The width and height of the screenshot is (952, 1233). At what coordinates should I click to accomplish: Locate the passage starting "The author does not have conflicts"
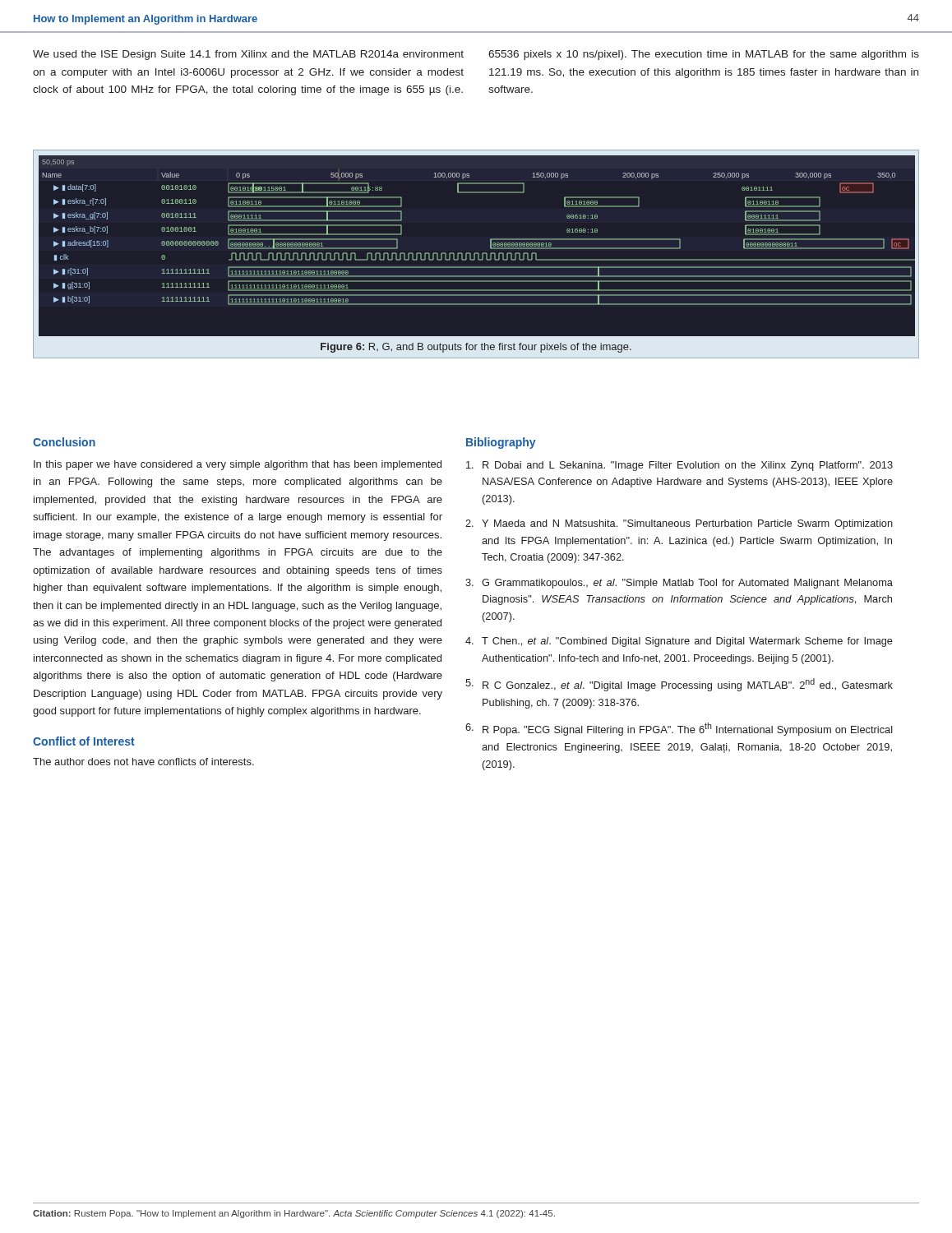(x=144, y=761)
